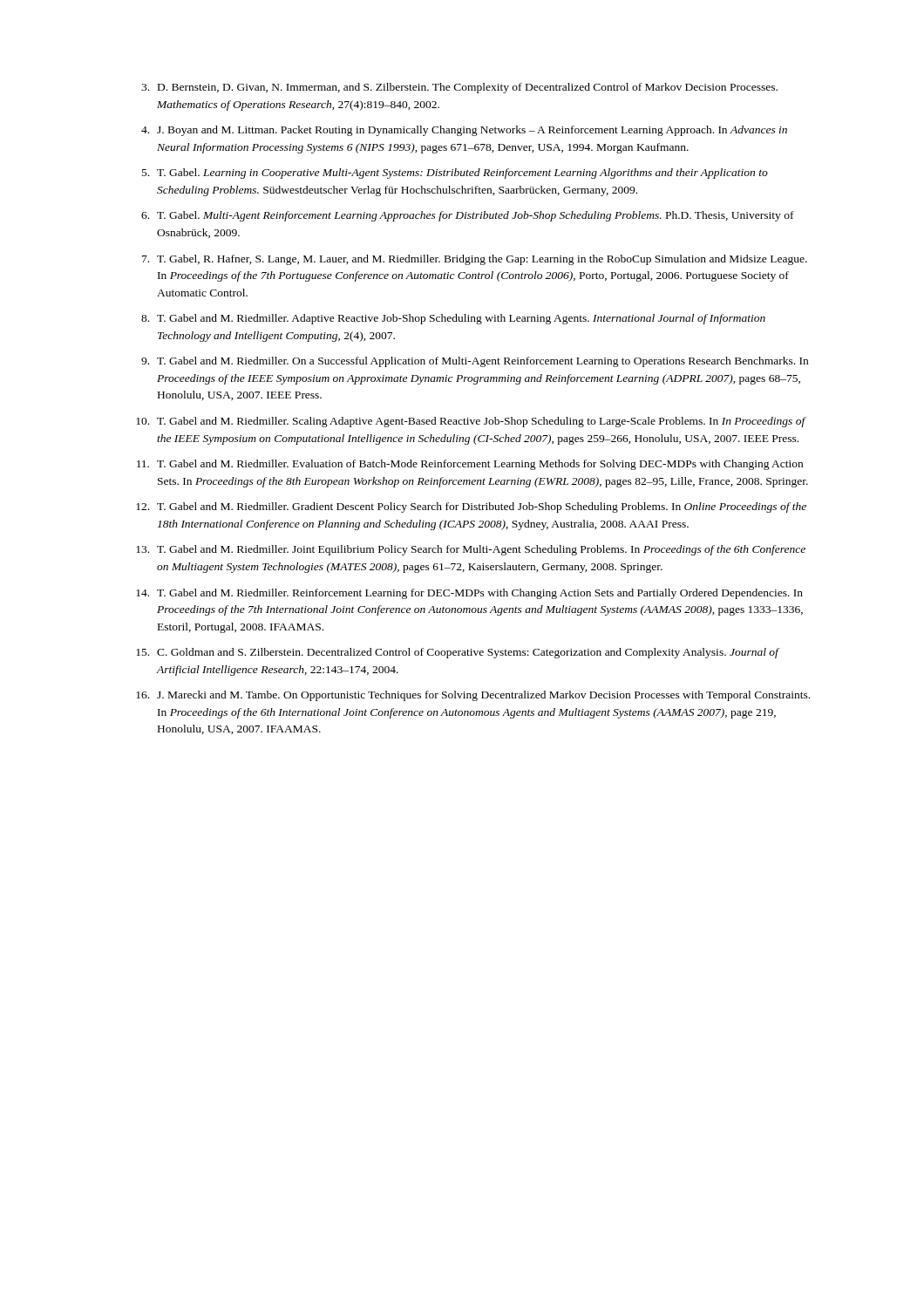
Task: Find the block on this page that starts "8. T. Gabel and M."
Action: click(x=462, y=327)
